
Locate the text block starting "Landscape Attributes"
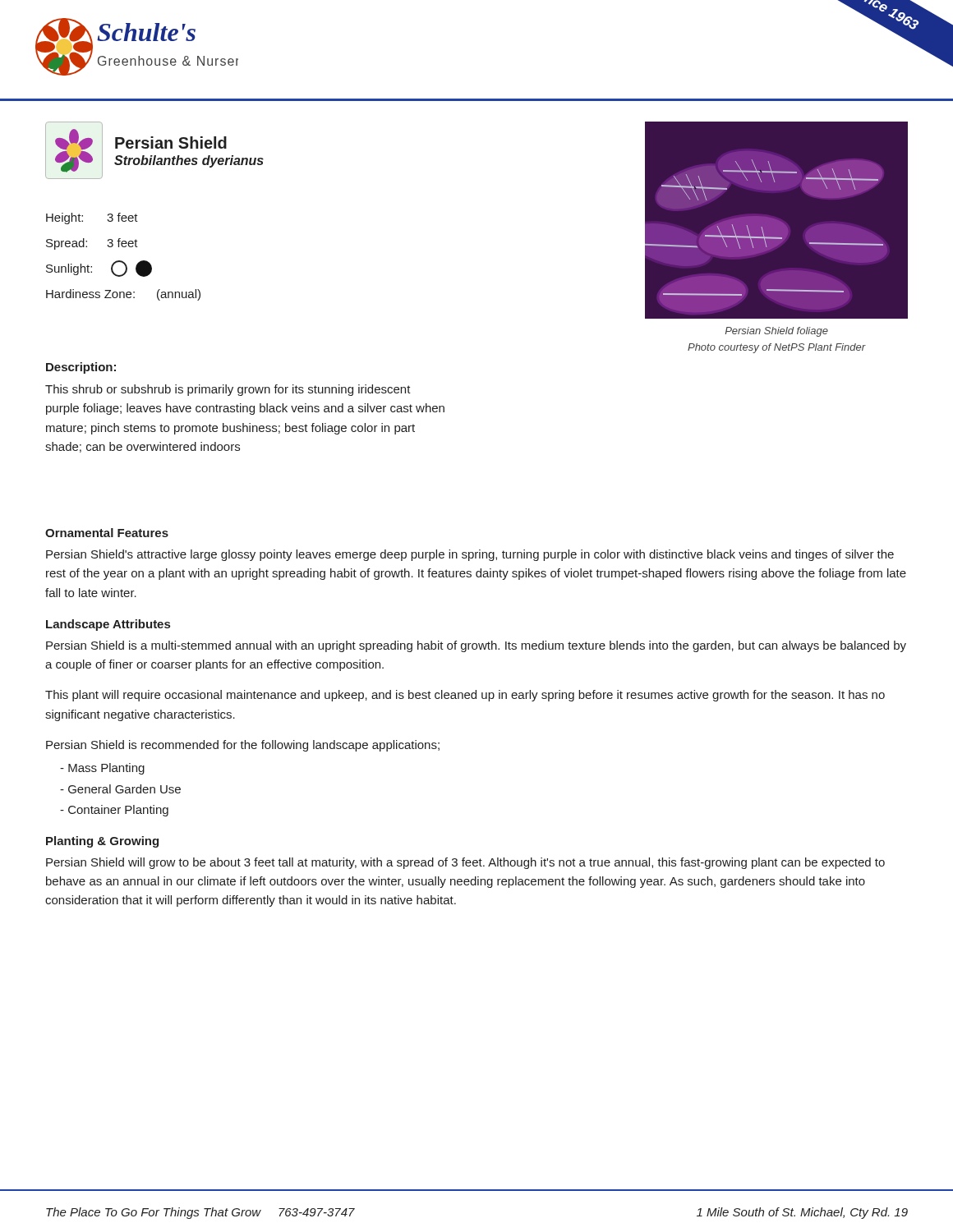pyautogui.click(x=108, y=624)
